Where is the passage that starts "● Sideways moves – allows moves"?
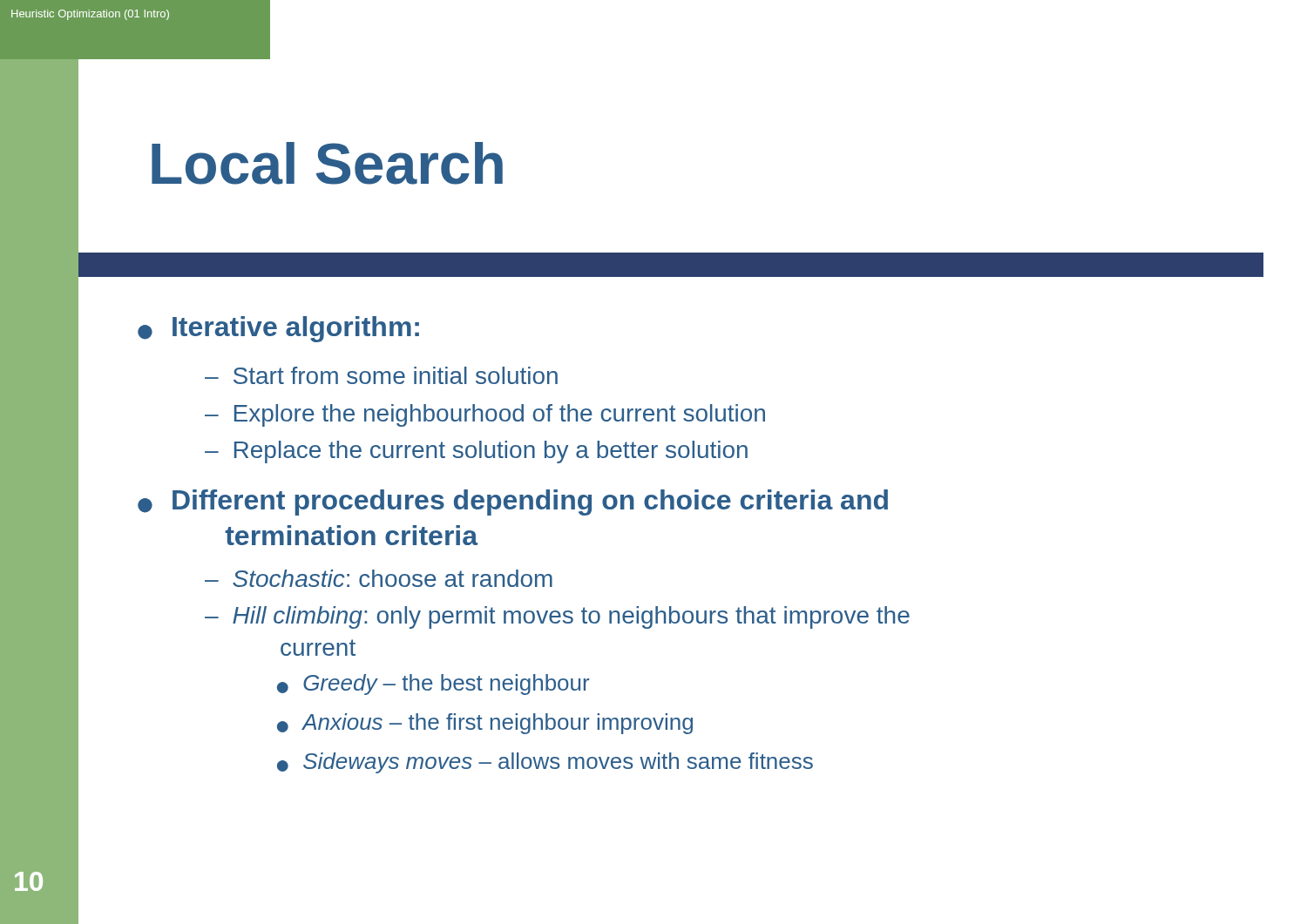 click(544, 764)
